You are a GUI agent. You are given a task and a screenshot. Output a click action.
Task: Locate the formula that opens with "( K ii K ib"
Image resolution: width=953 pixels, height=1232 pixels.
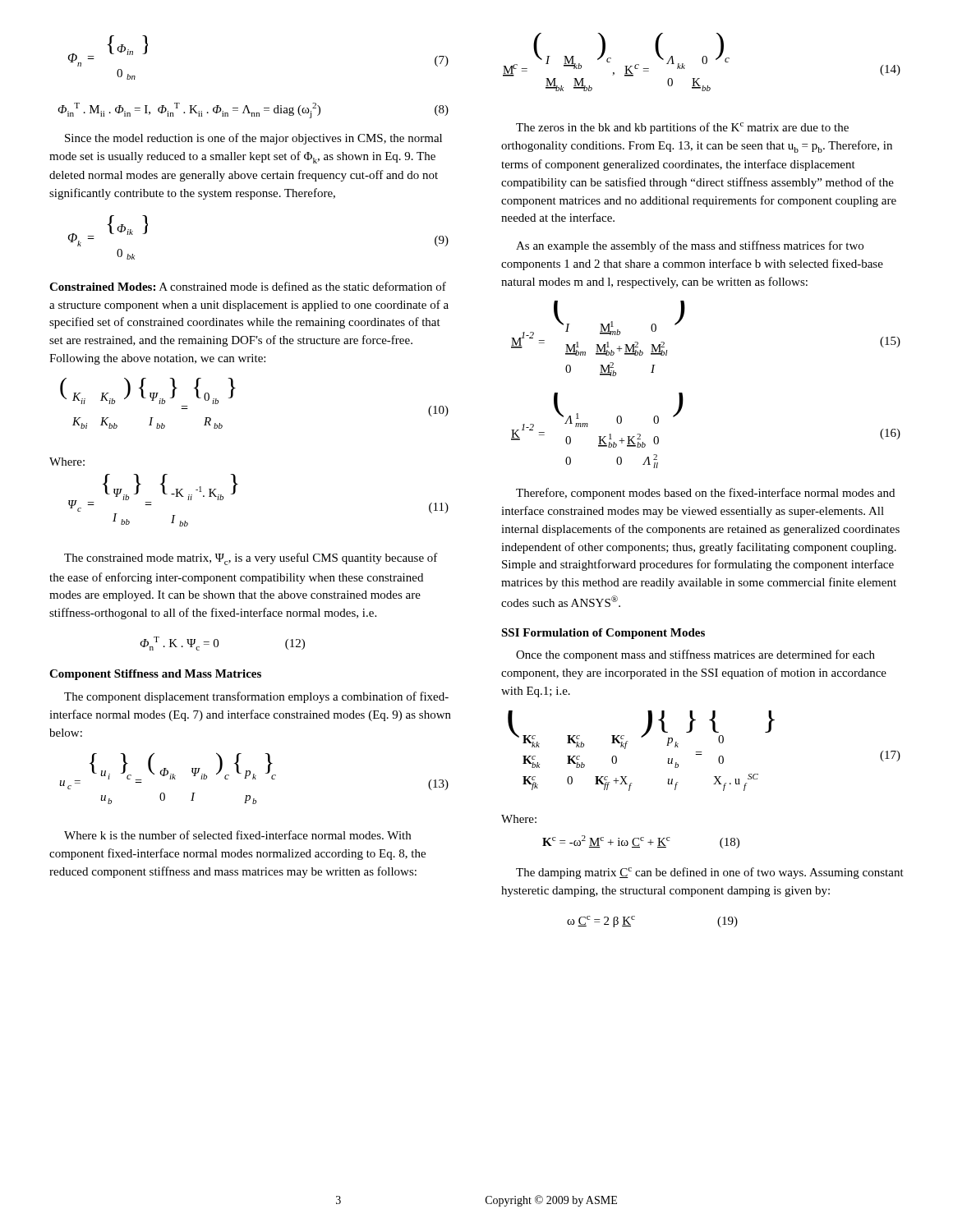pos(148,391)
